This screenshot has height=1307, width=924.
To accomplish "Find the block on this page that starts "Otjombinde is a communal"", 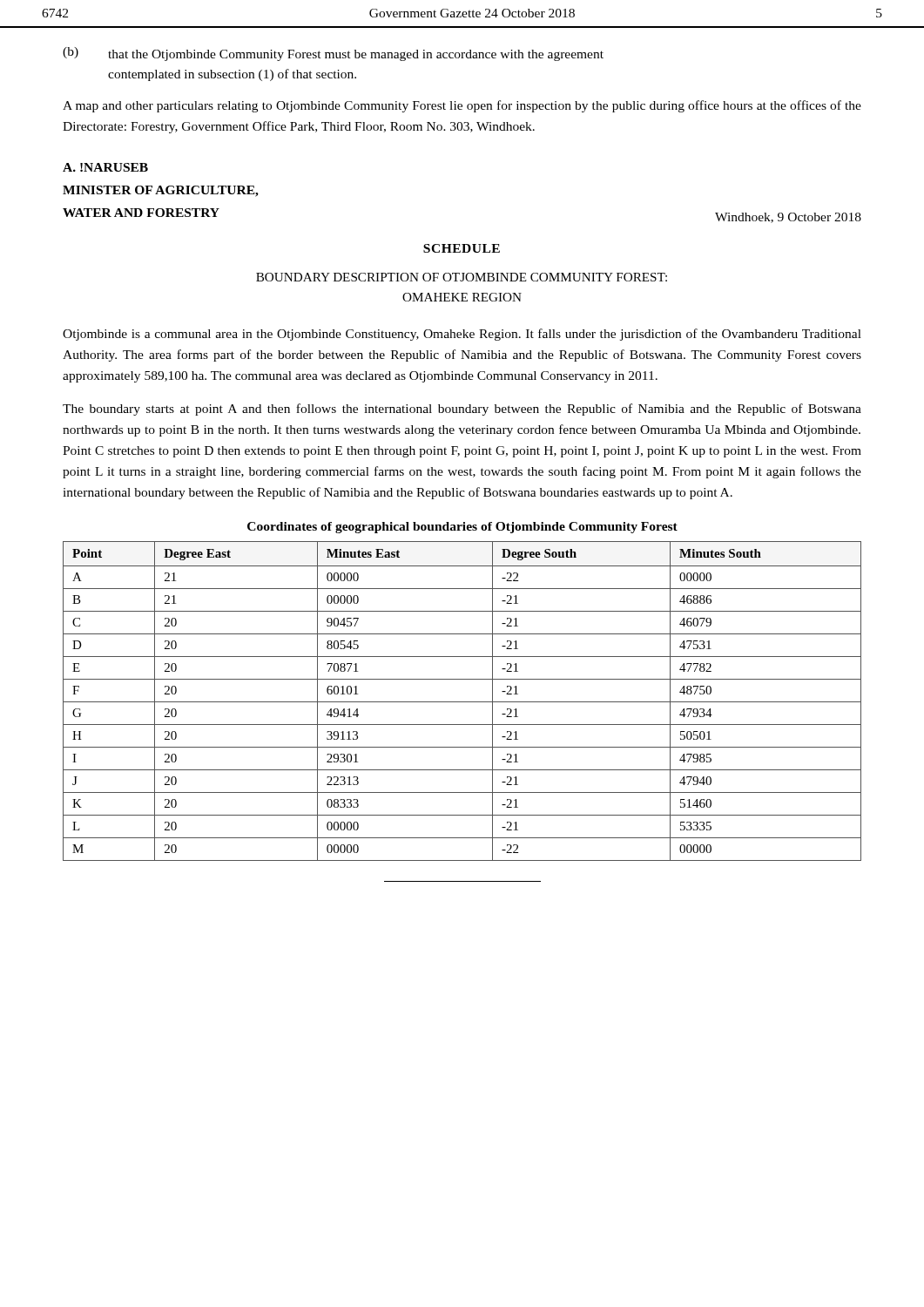I will 462,354.
